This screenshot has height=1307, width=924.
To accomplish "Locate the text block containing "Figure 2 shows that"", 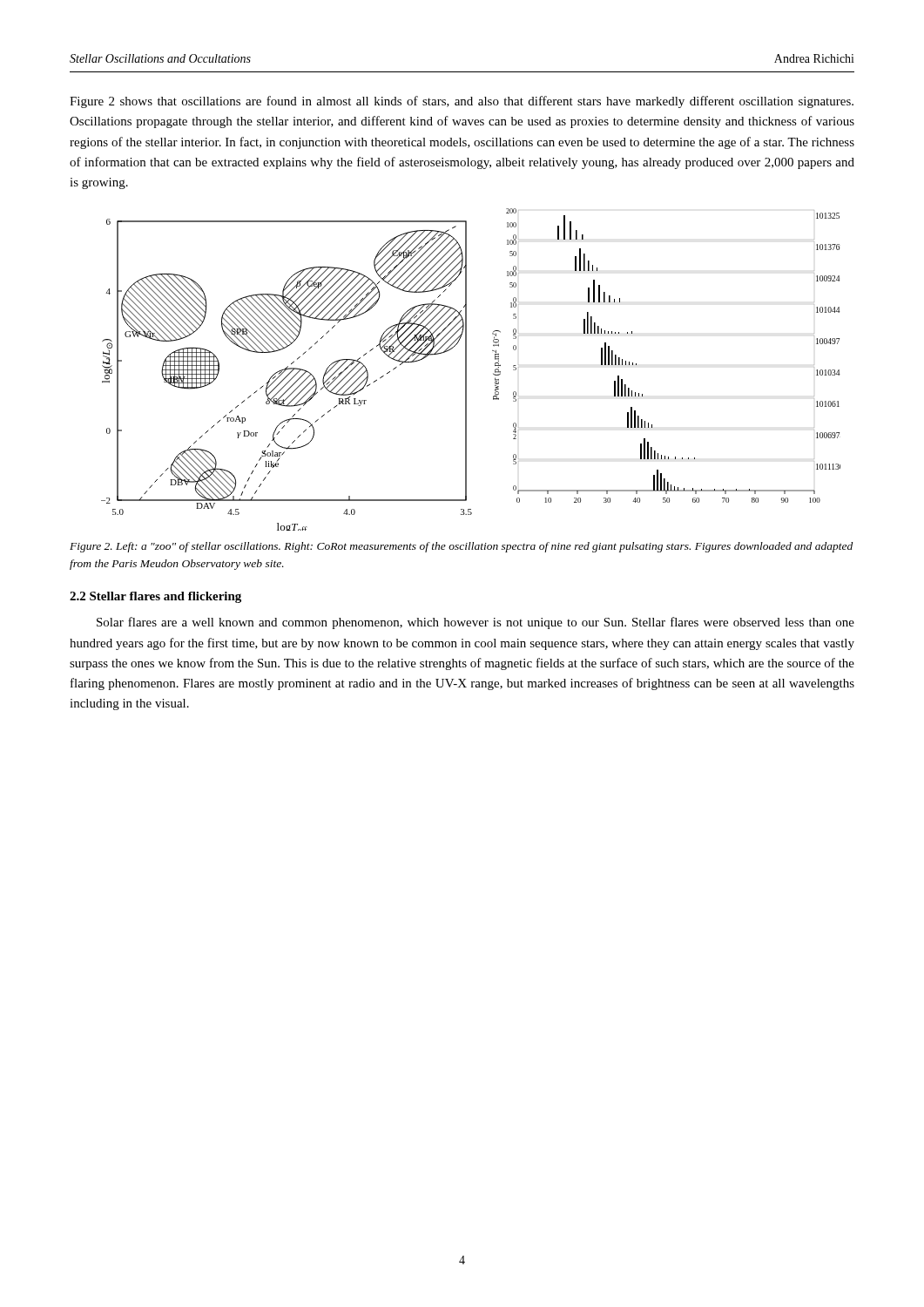I will pos(462,142).
